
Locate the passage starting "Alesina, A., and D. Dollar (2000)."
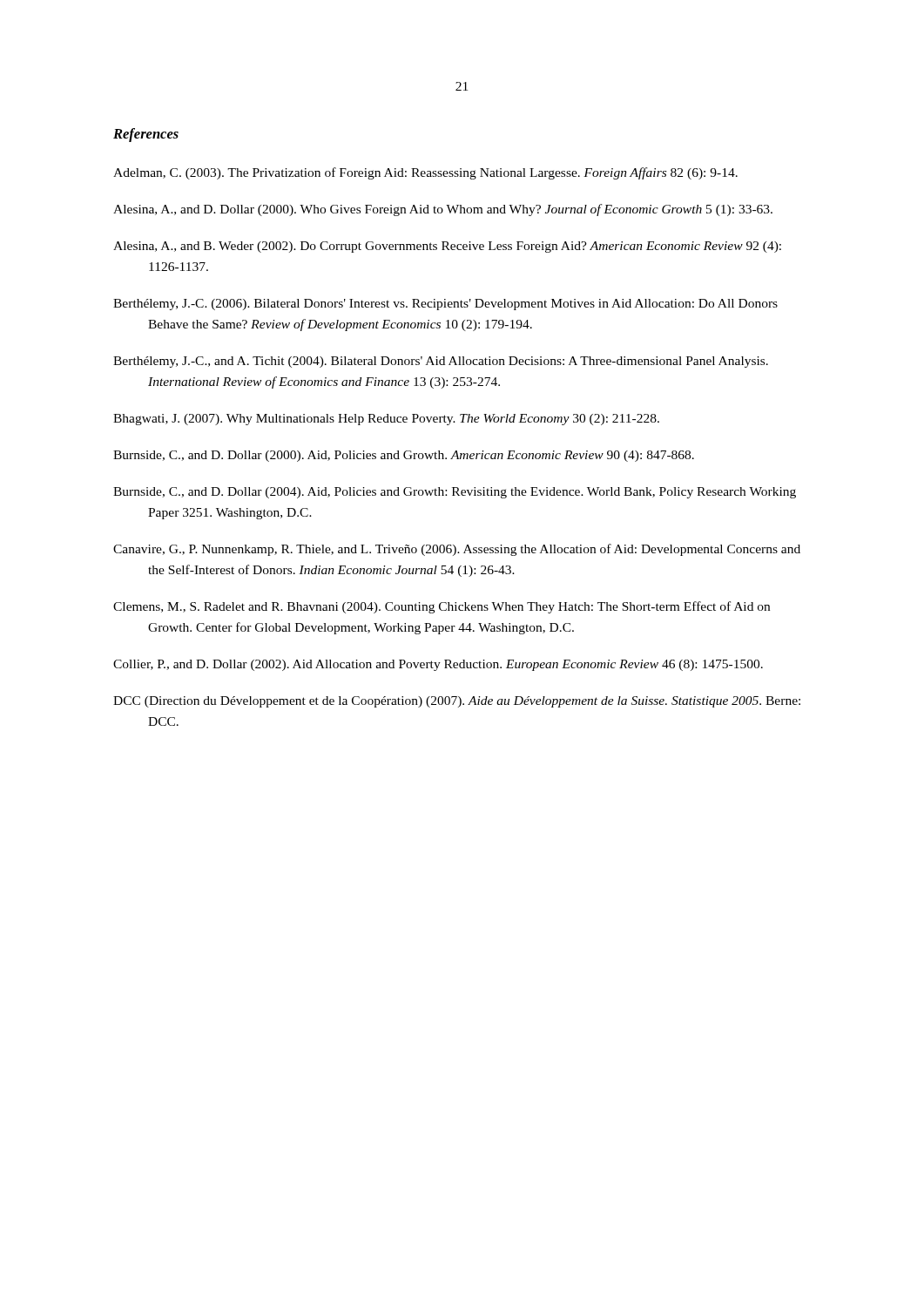(443, 209)
